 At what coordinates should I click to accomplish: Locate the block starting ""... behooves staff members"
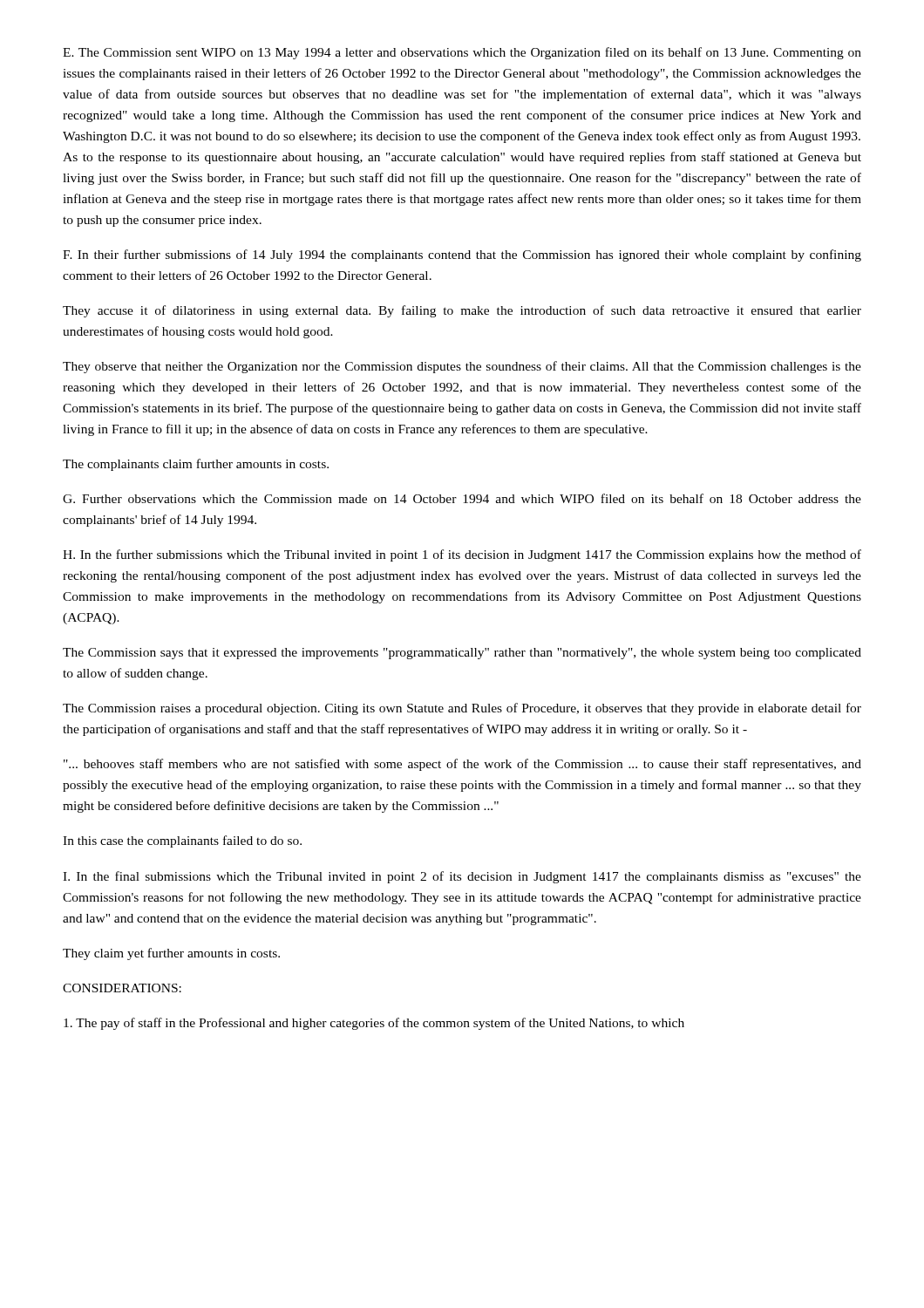pyautogui.click(x=462, y=785)
